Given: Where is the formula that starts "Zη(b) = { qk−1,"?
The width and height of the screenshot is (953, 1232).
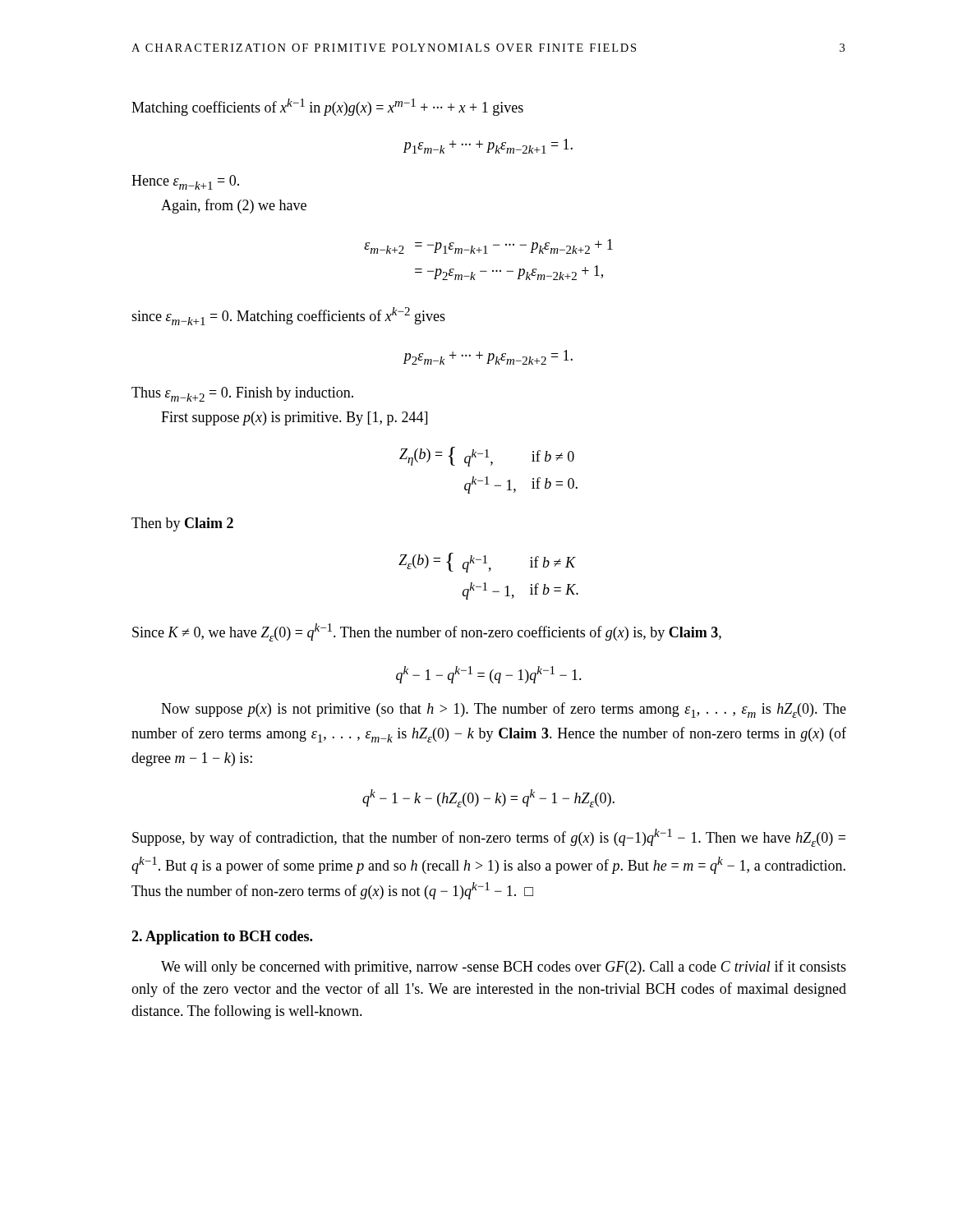Looking at the screenshot, I should (489, 470).
